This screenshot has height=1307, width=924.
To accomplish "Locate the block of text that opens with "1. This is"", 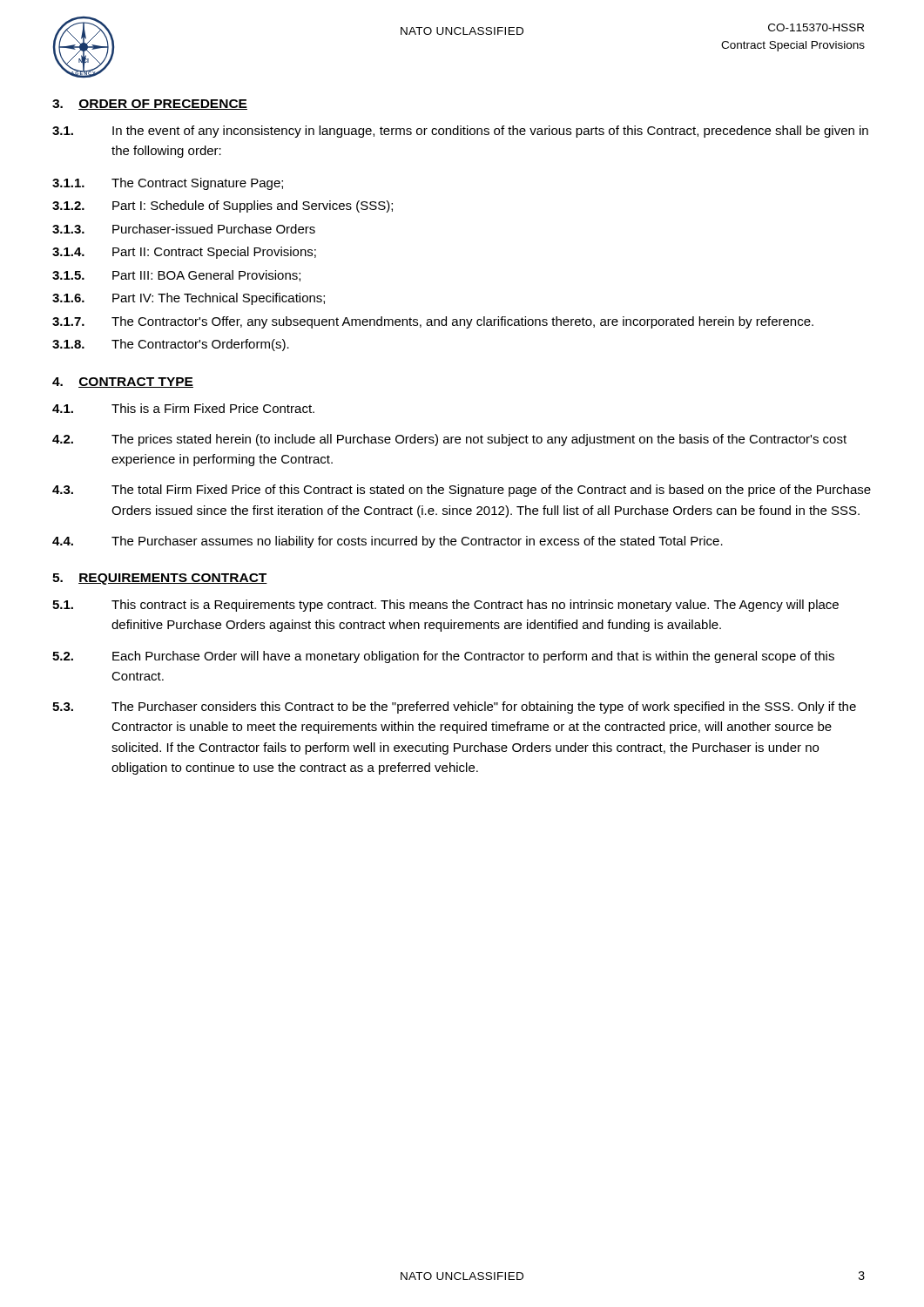I will (x=183, y=408).
